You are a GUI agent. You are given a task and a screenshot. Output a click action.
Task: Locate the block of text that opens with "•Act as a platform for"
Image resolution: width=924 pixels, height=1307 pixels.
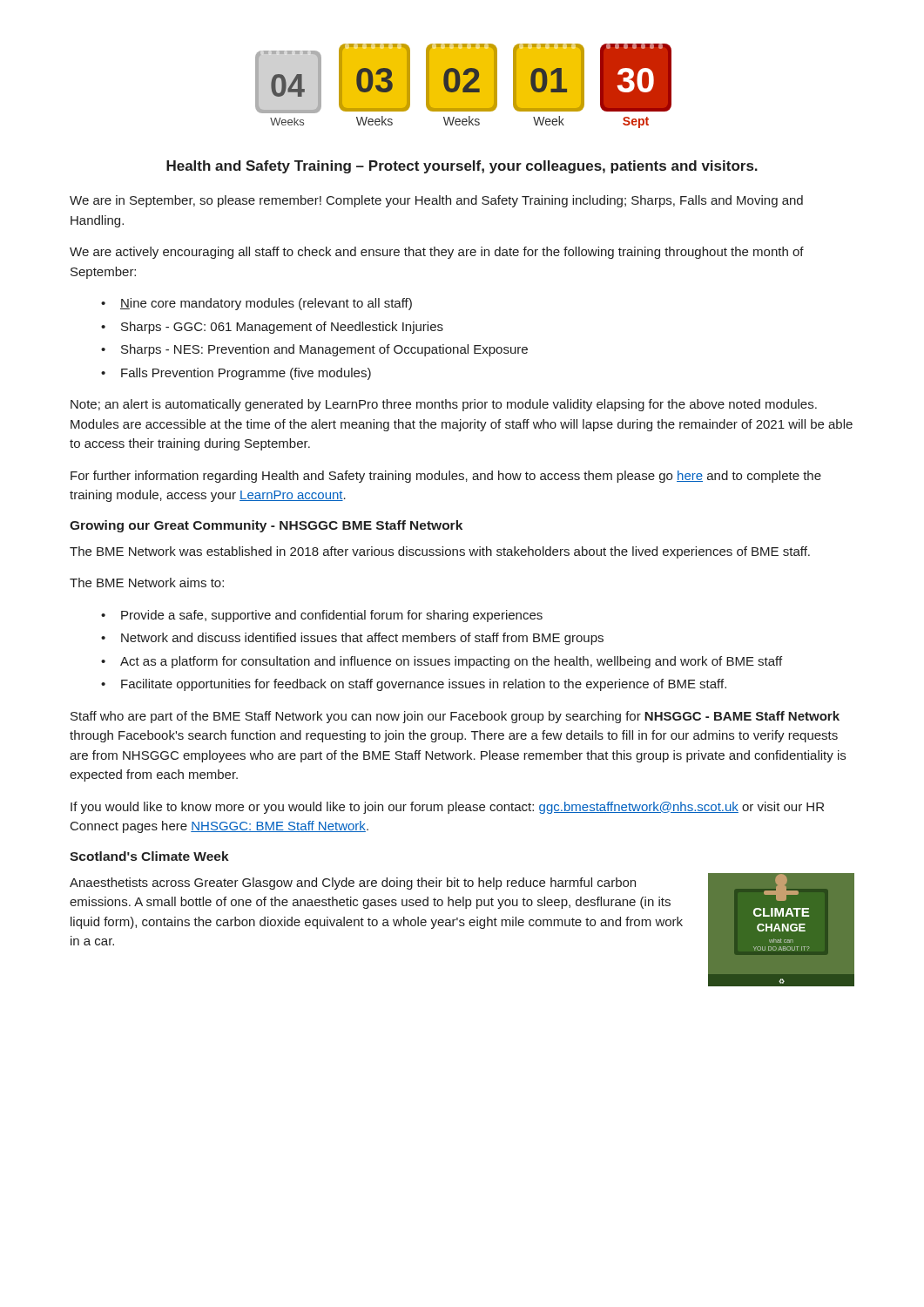(x=442, y=661)
